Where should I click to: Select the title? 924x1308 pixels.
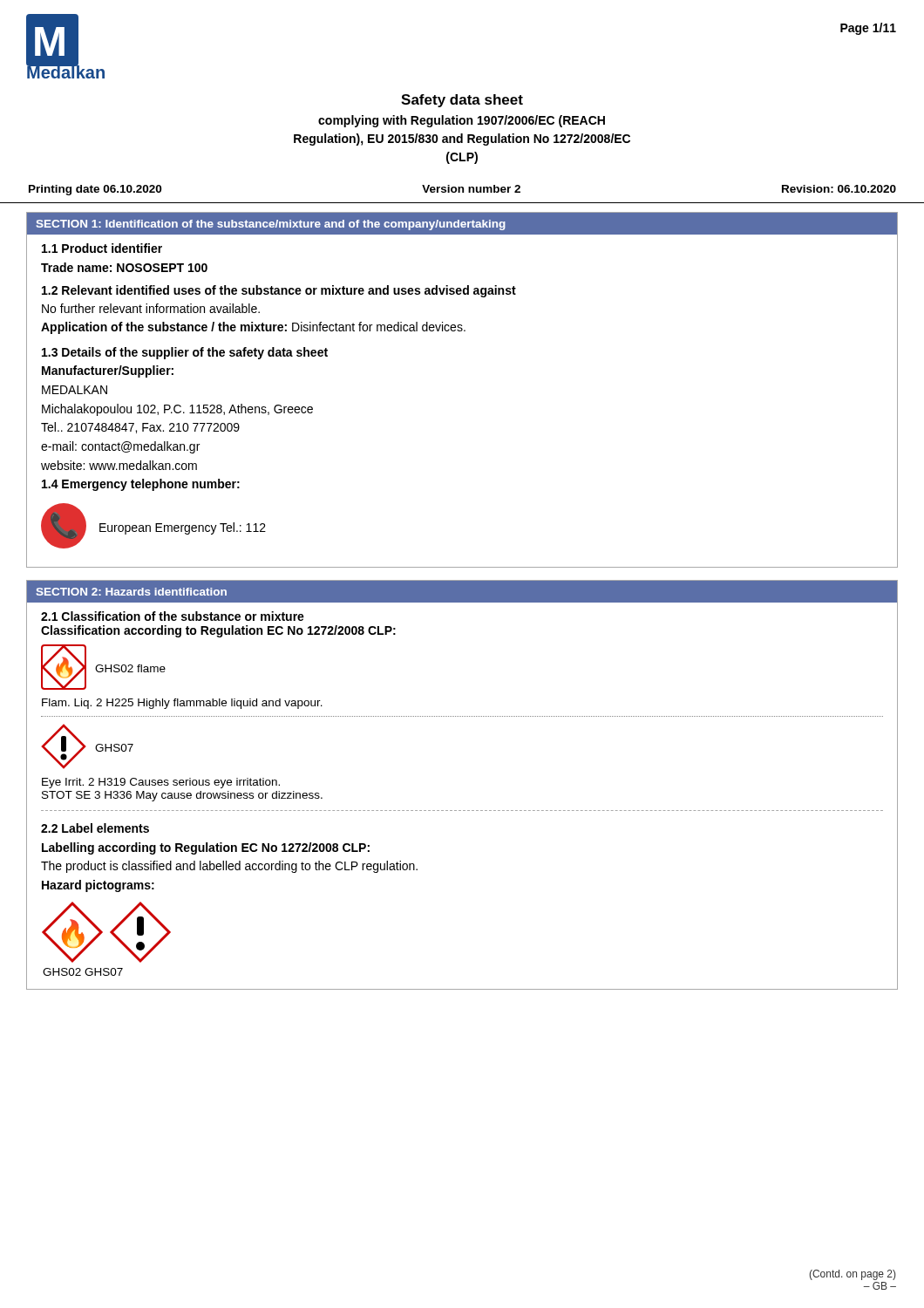pyautogui.click(x=462, y=128)
